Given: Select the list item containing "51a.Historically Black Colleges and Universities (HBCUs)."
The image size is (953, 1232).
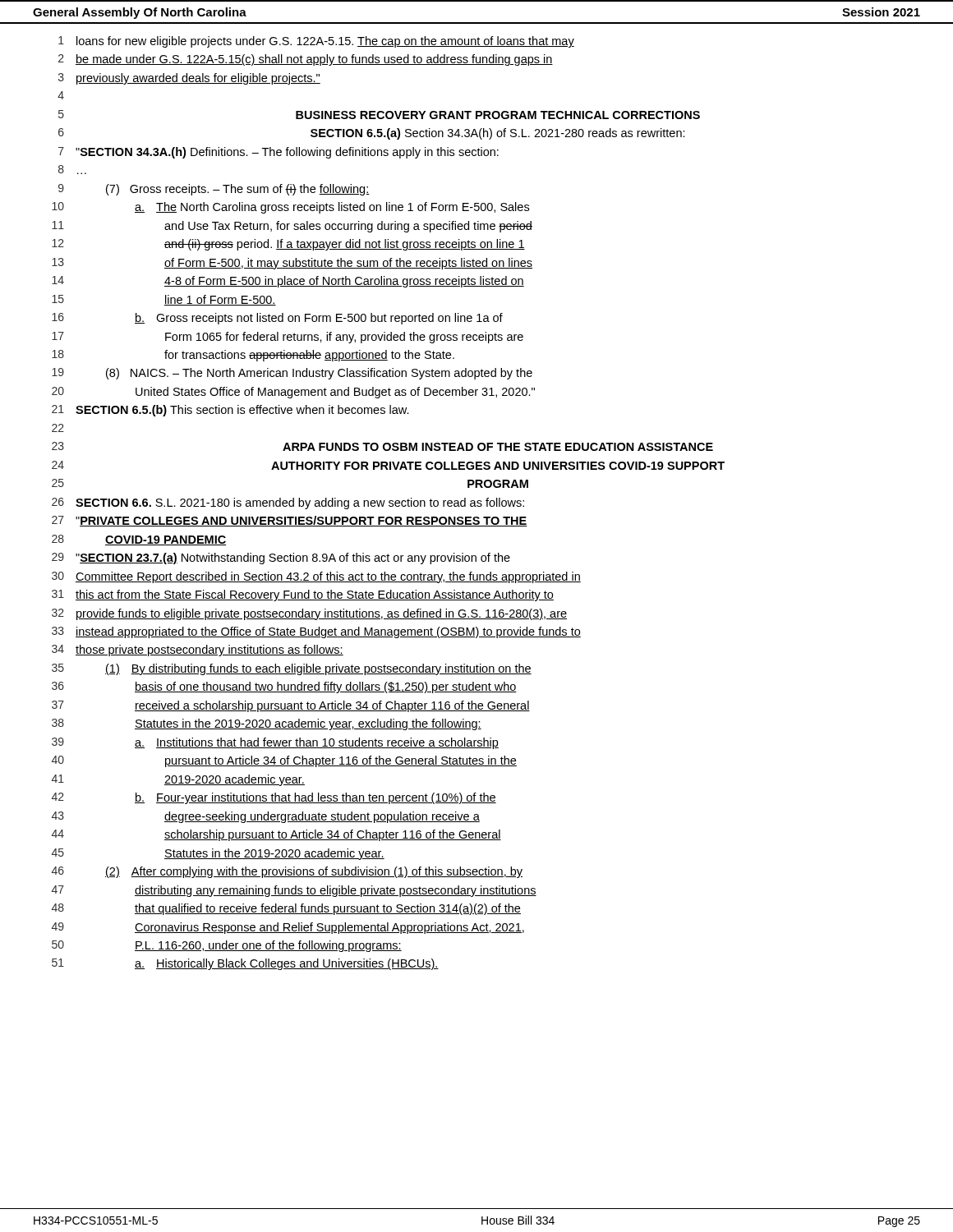Looking at the screenshot, I should [245, 964].
